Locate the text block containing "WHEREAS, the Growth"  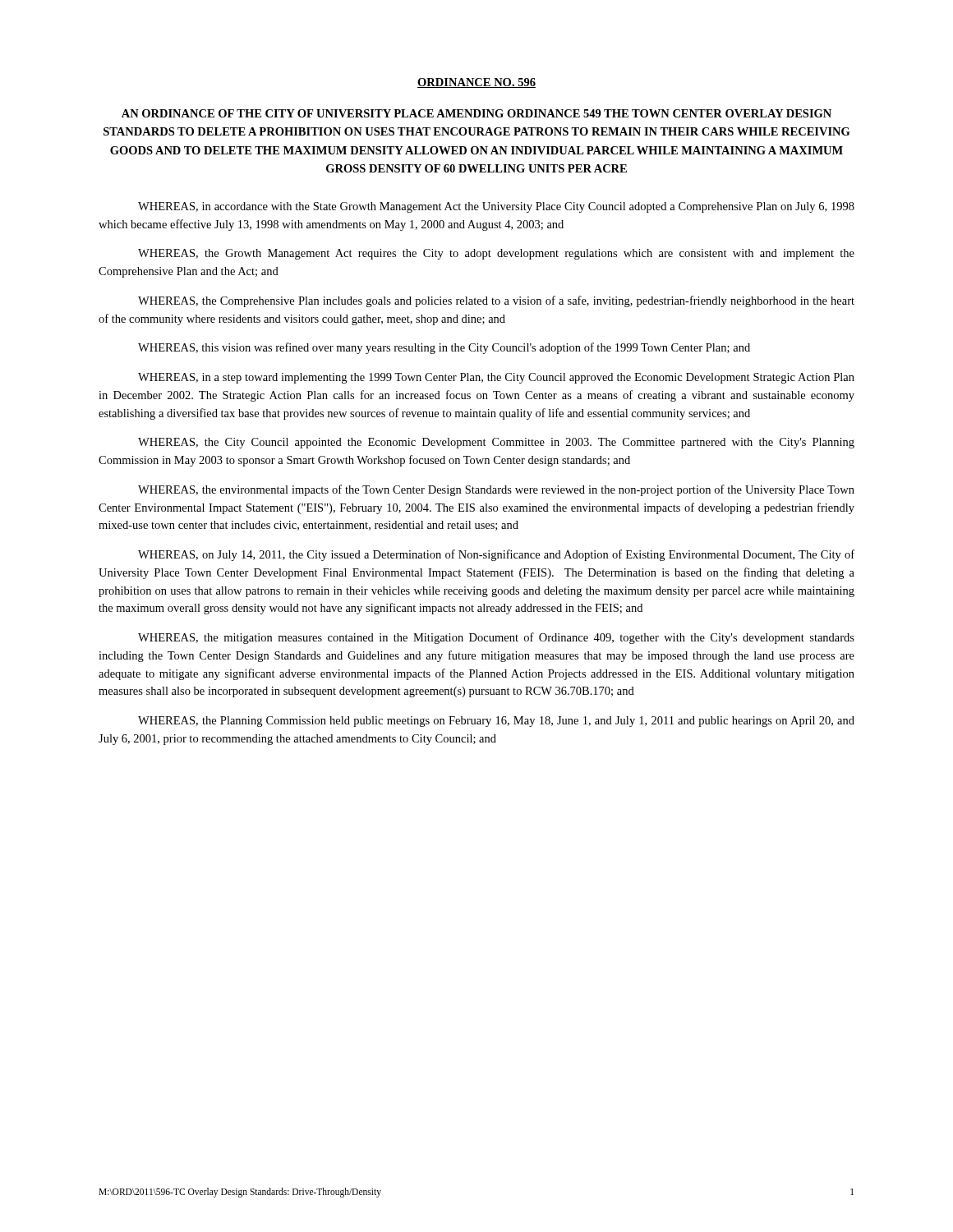(x=476, y=262)
